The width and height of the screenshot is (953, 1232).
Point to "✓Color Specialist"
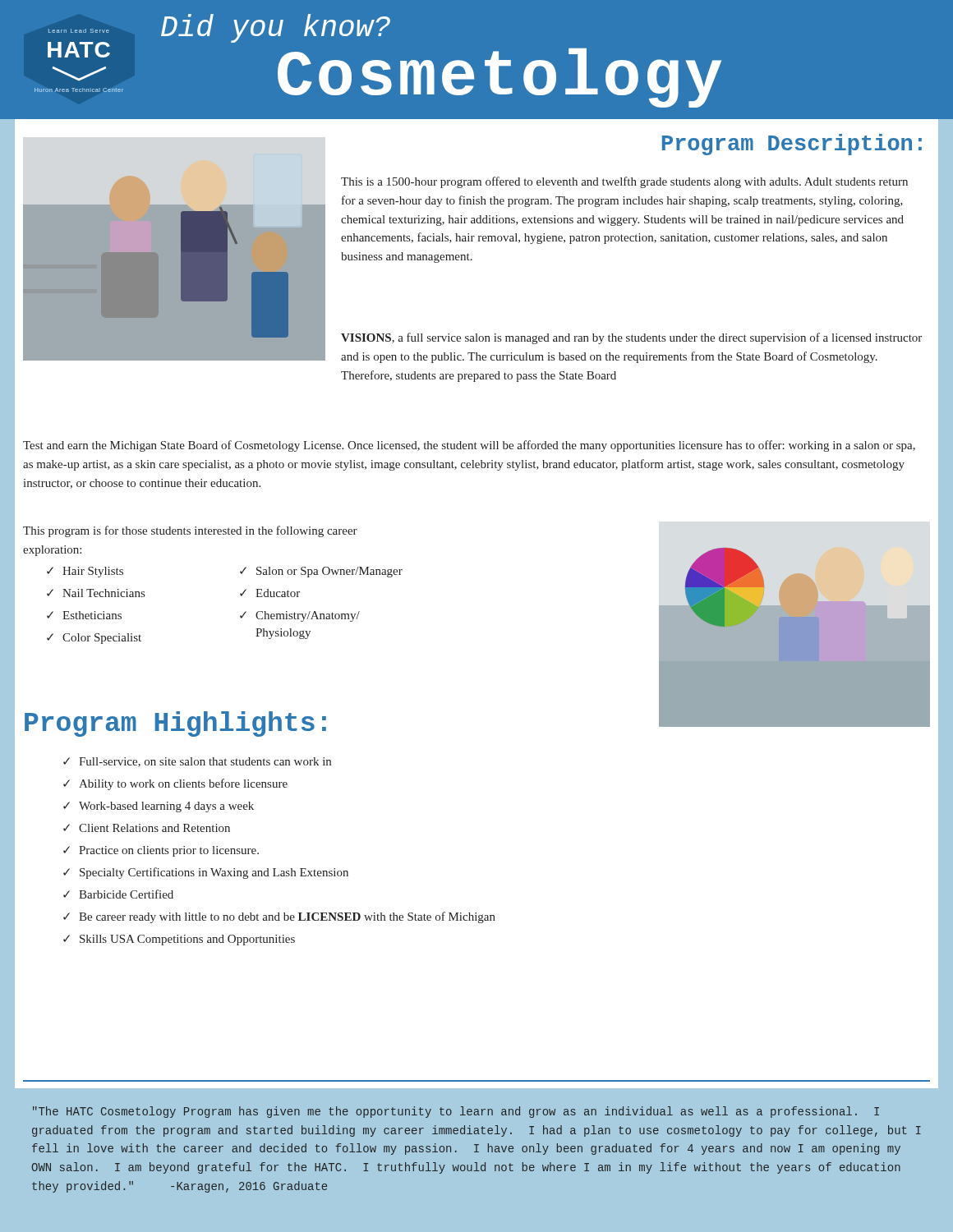93,638
